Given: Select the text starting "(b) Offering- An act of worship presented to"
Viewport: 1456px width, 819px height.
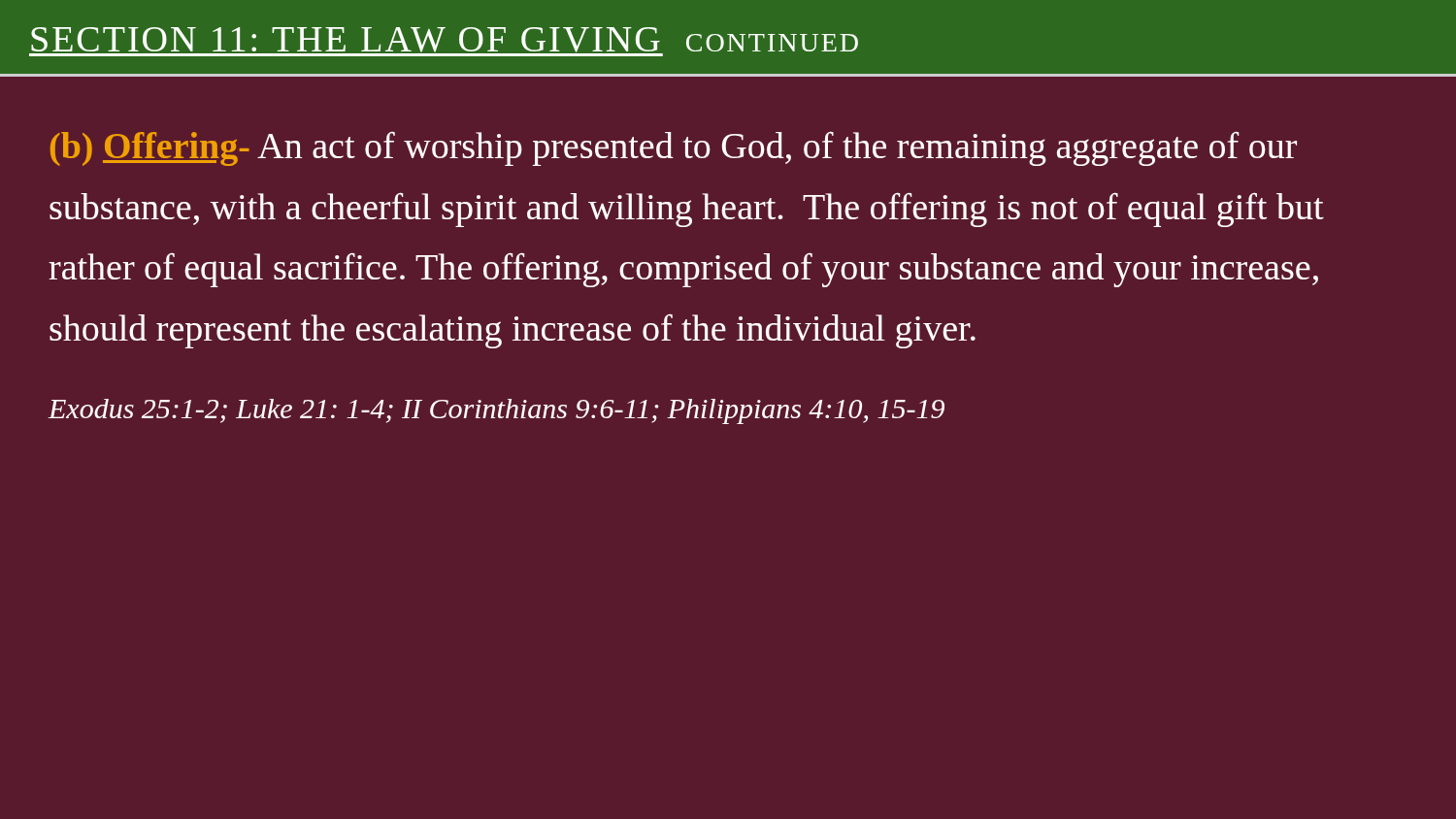Looking at the screenshot, I should point(686,237).
